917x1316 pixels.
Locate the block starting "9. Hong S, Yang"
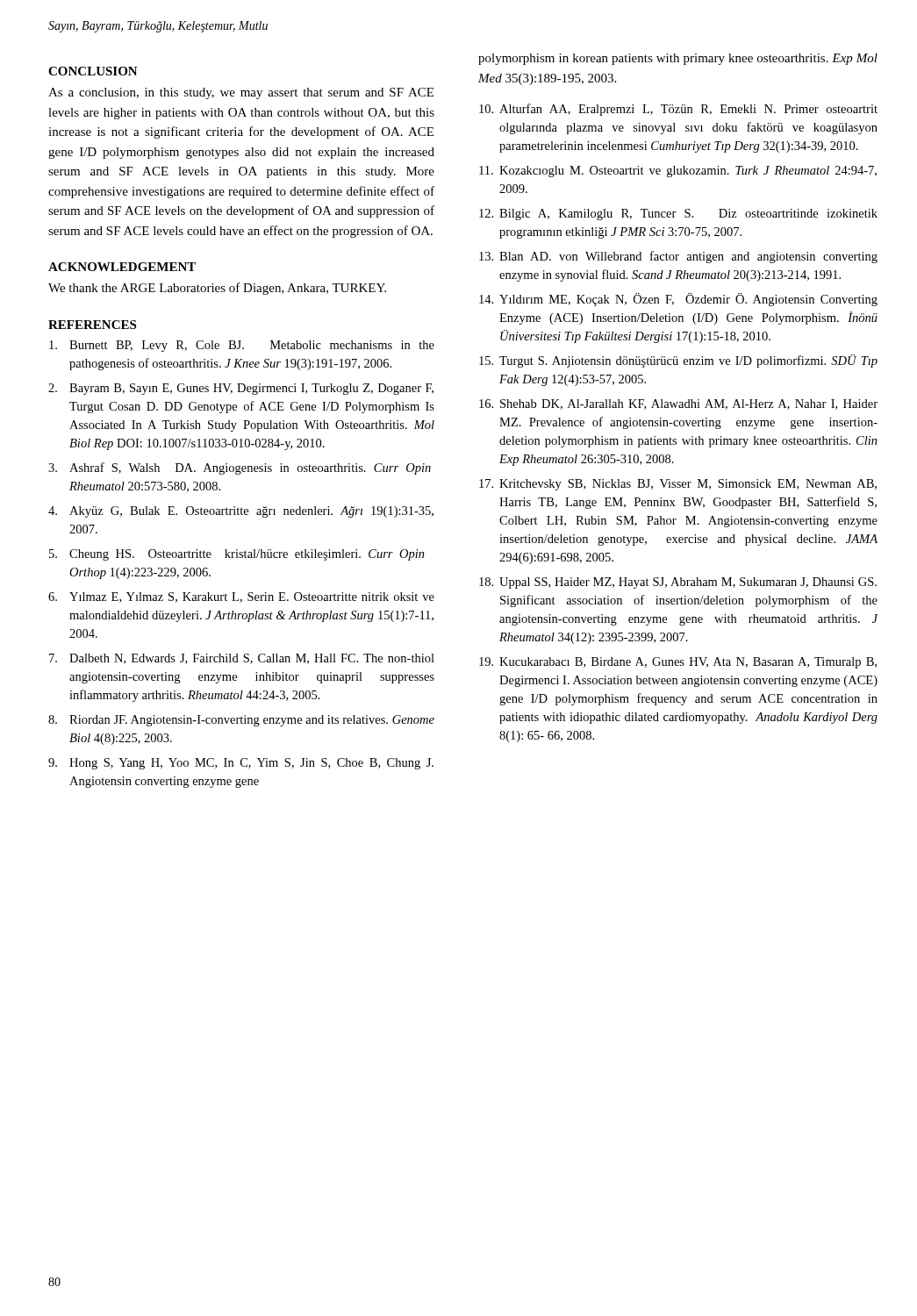(241, 772)
